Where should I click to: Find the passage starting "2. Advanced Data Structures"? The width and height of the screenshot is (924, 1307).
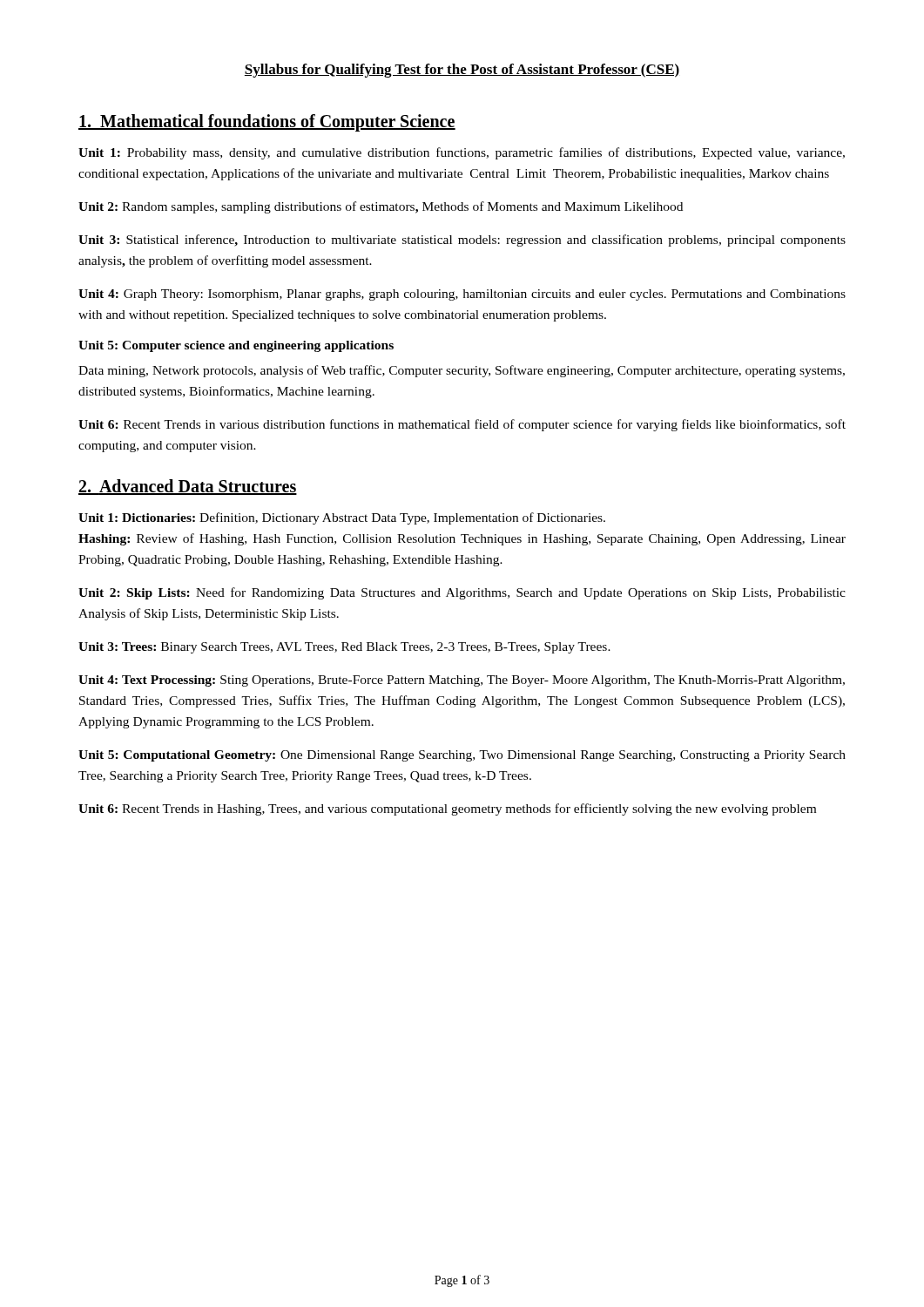pyautogui.click(x=187, y=486)
